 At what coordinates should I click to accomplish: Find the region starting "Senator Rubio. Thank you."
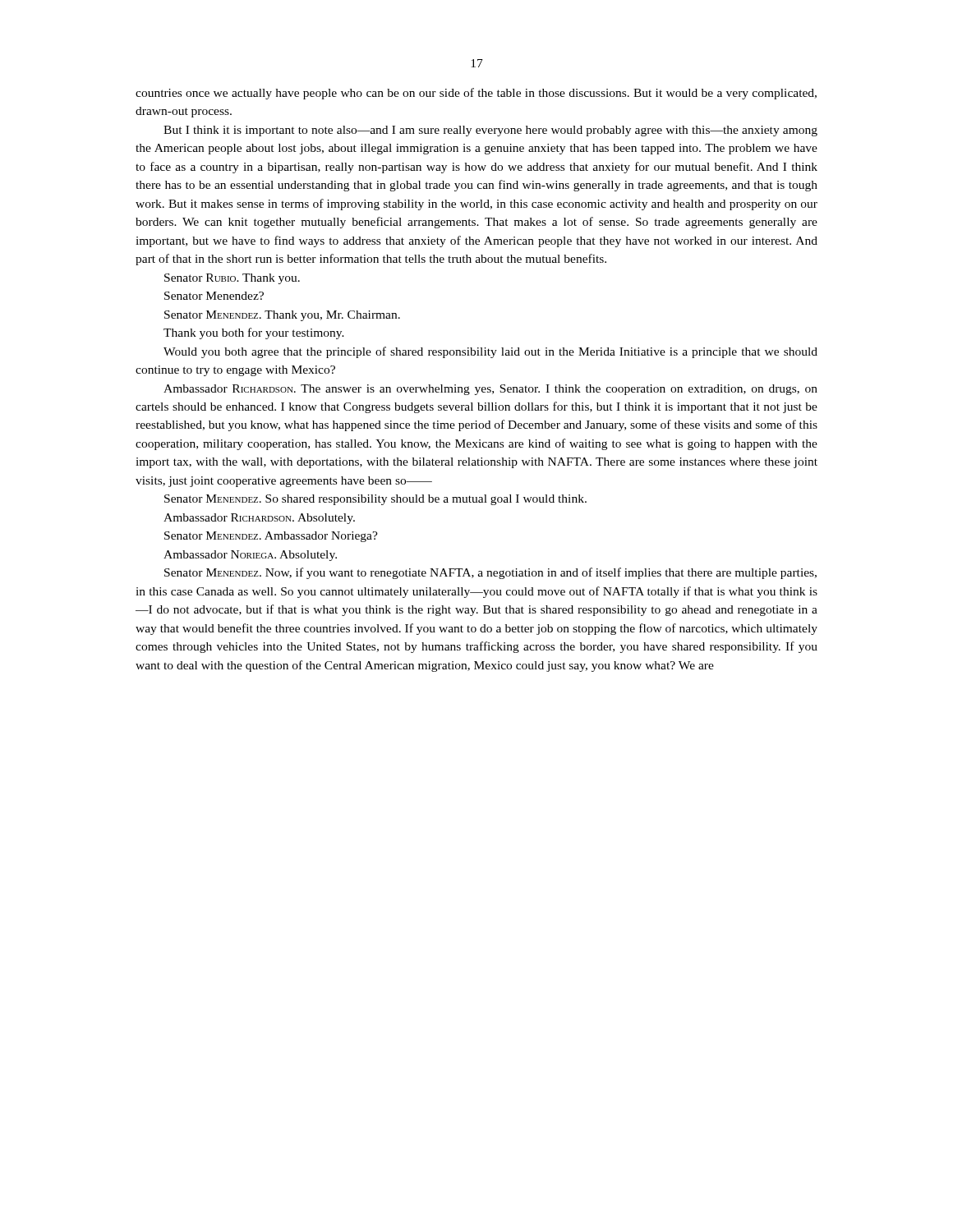coord(232,279)
